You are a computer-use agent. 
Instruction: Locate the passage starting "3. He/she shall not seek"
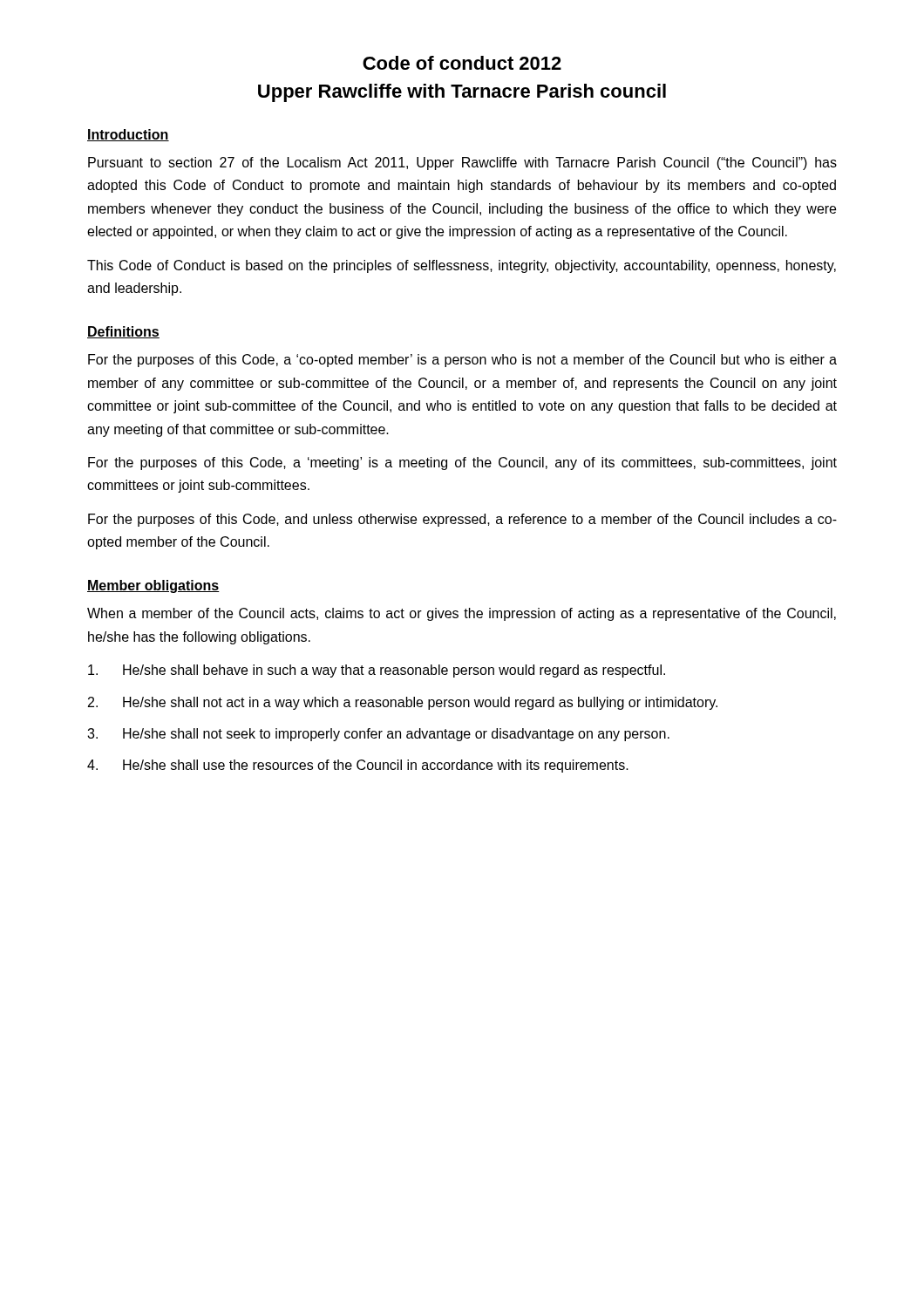pyautogui.click(x=462, y=734)
